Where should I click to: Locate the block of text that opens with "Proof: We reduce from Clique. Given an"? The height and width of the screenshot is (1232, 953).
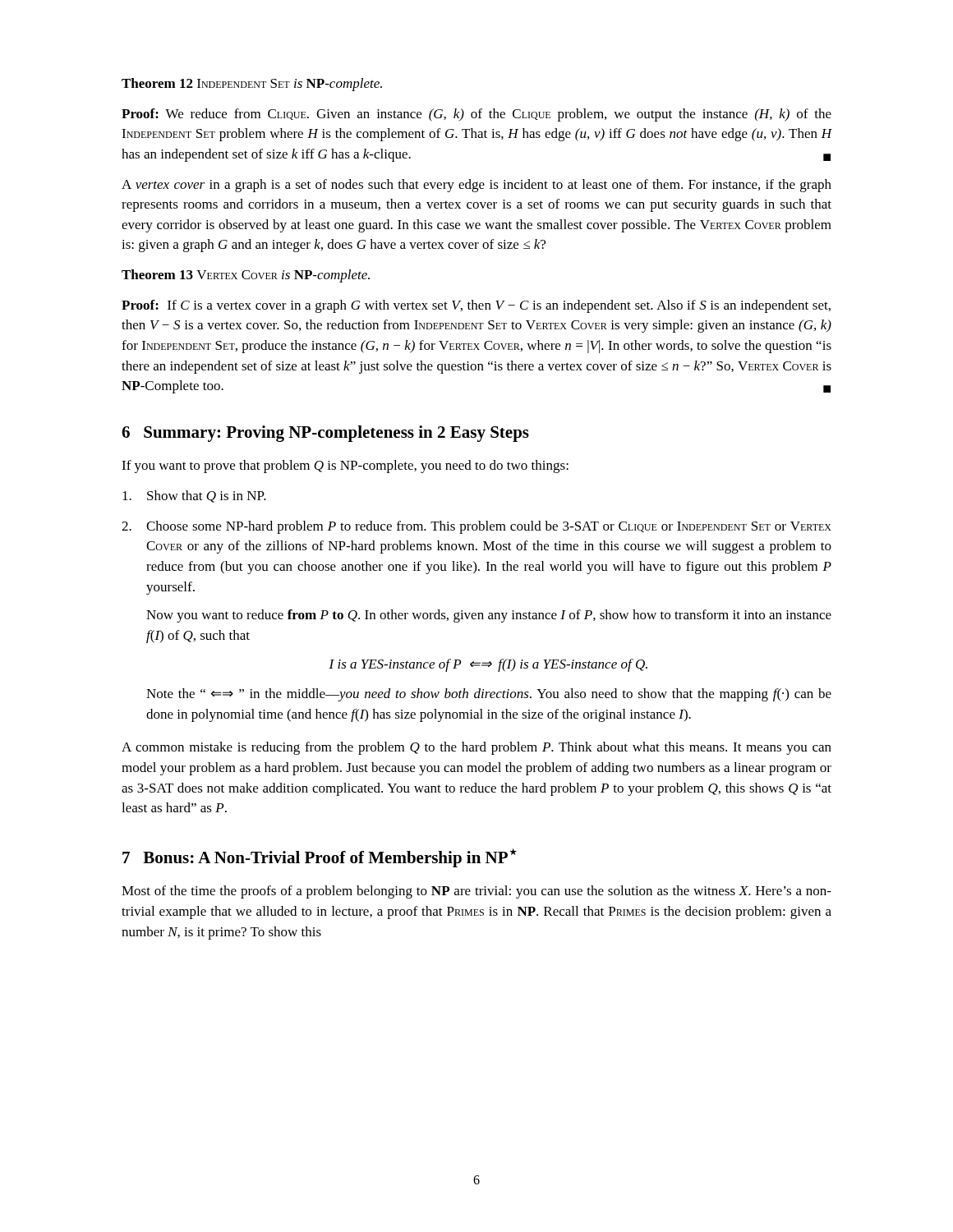[x=476, y=135]
